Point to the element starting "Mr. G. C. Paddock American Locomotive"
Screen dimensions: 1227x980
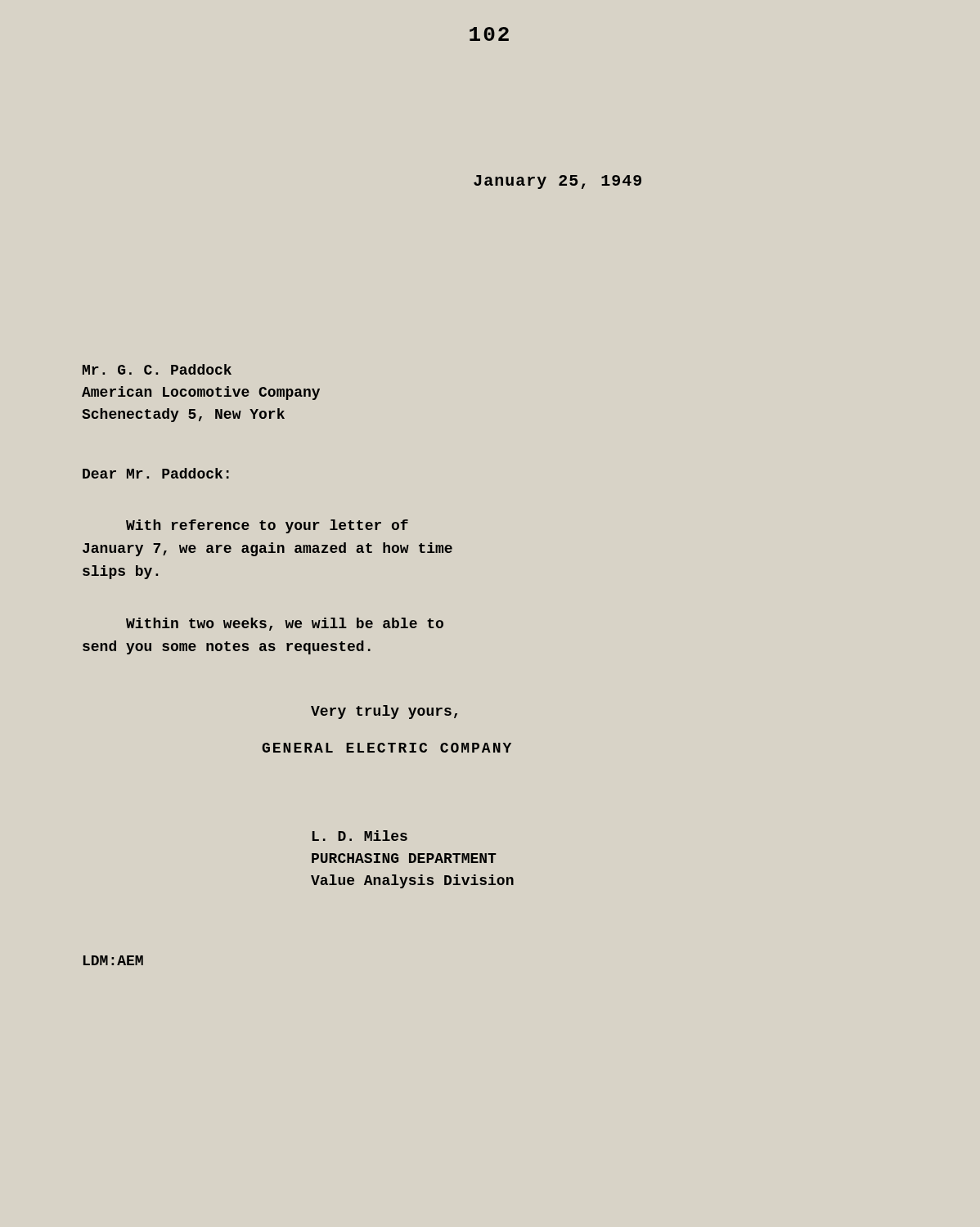[x=201, y=393]
